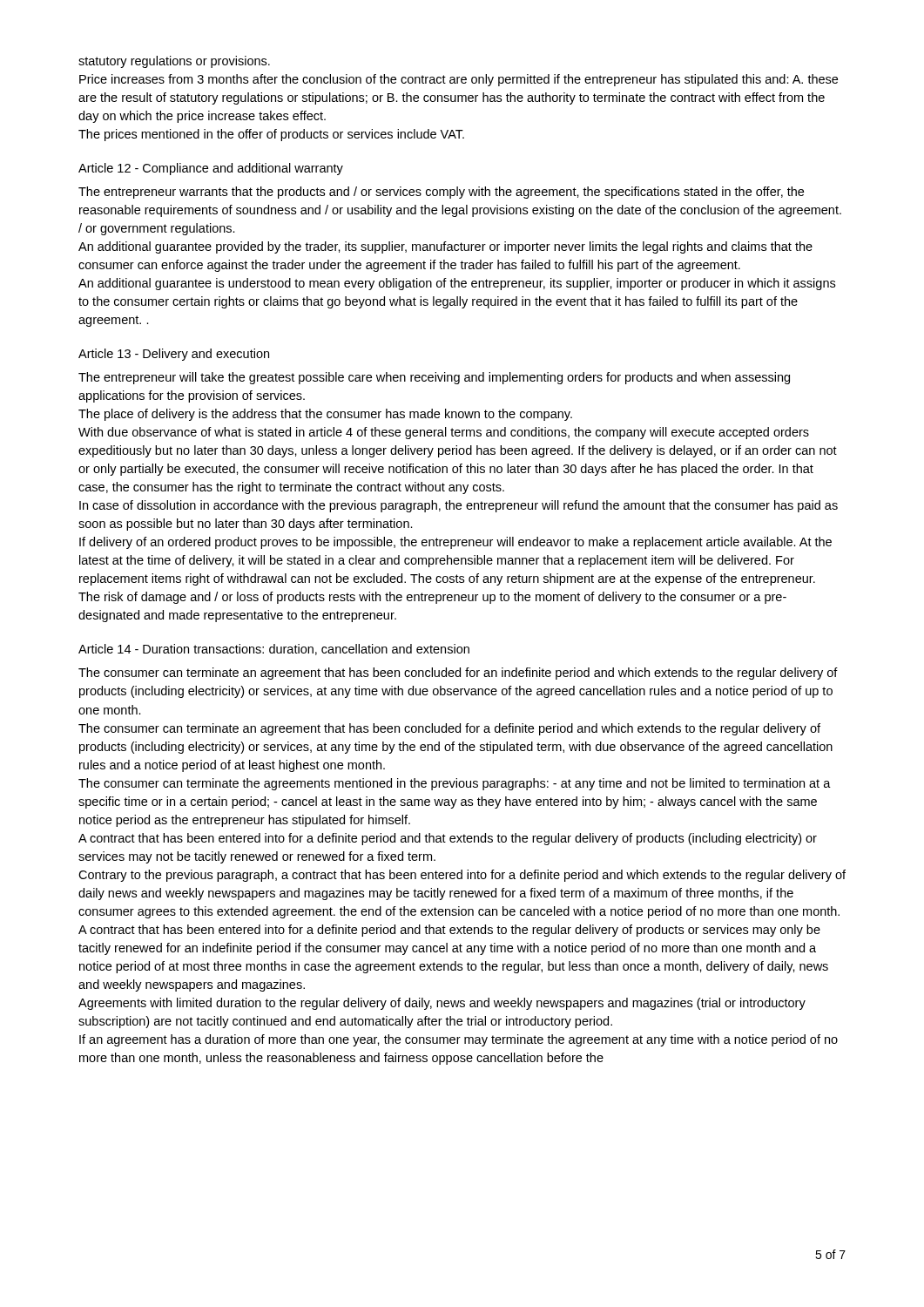The height and width of the screenshot is (1307, 924).
Task: Point to the section header beginning "Article 14 - Duration transactions: duration,"
Action: (462, 650)
